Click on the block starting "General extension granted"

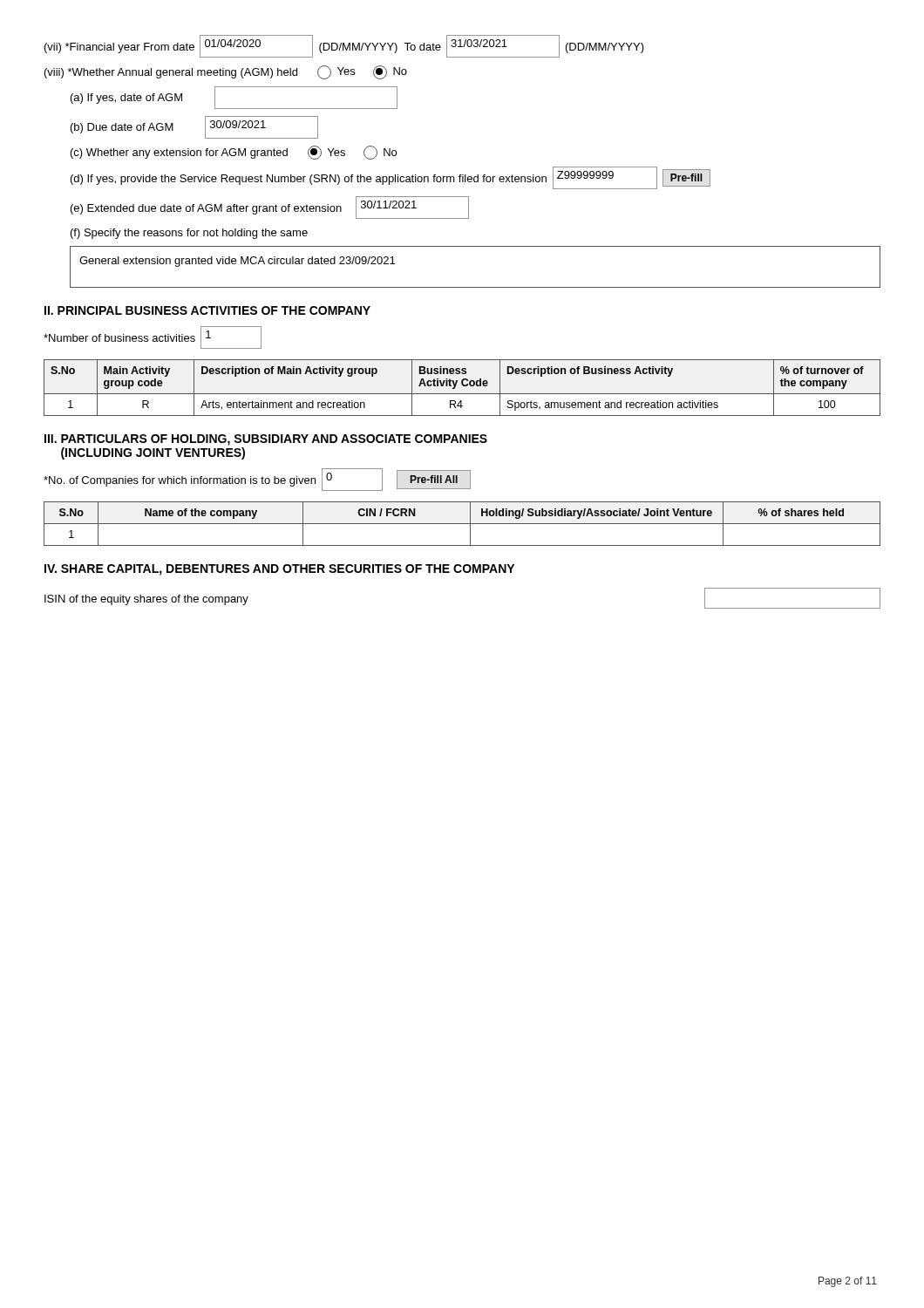[x=237, y=260]
